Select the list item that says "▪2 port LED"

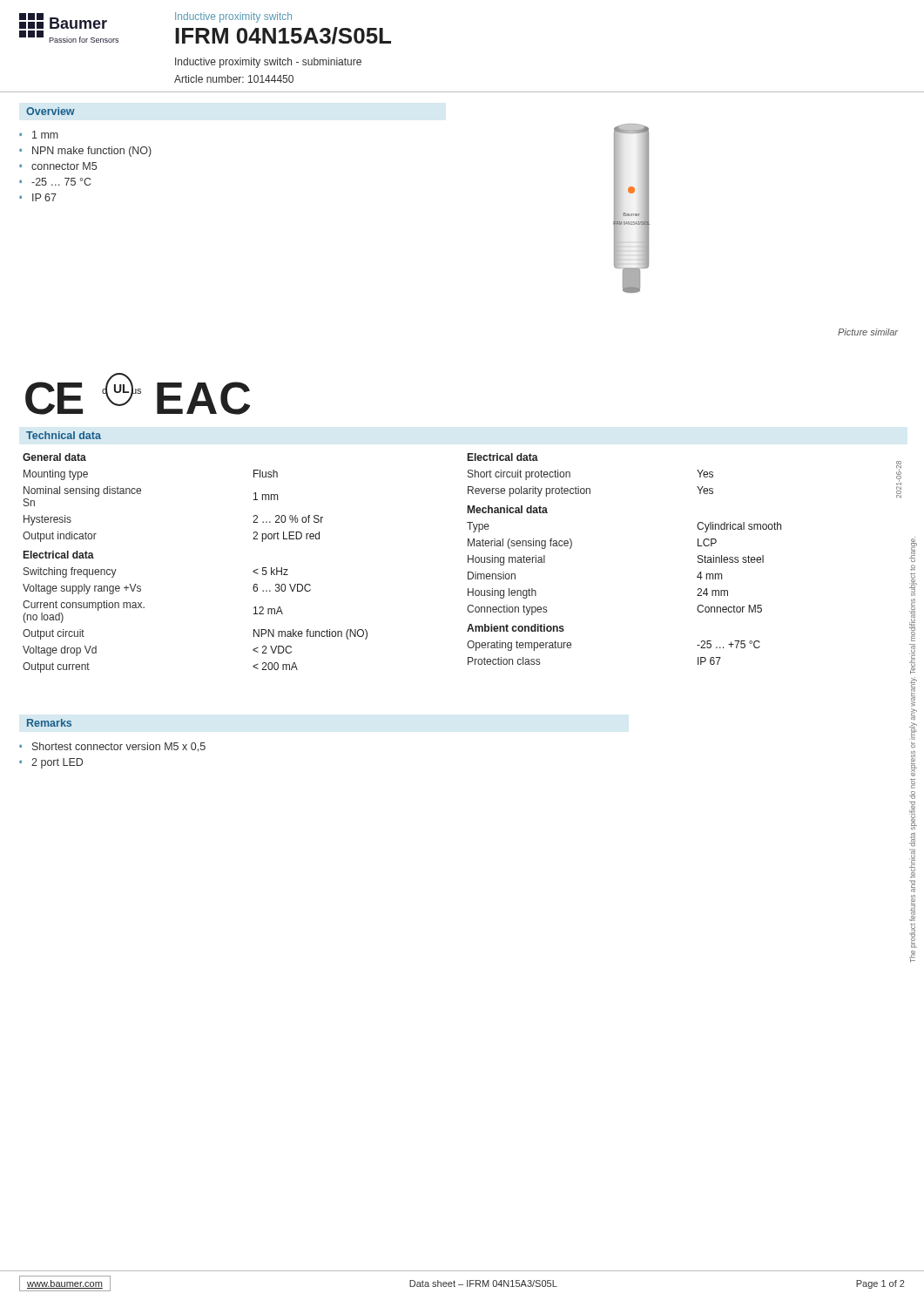[x=51, y=762]
